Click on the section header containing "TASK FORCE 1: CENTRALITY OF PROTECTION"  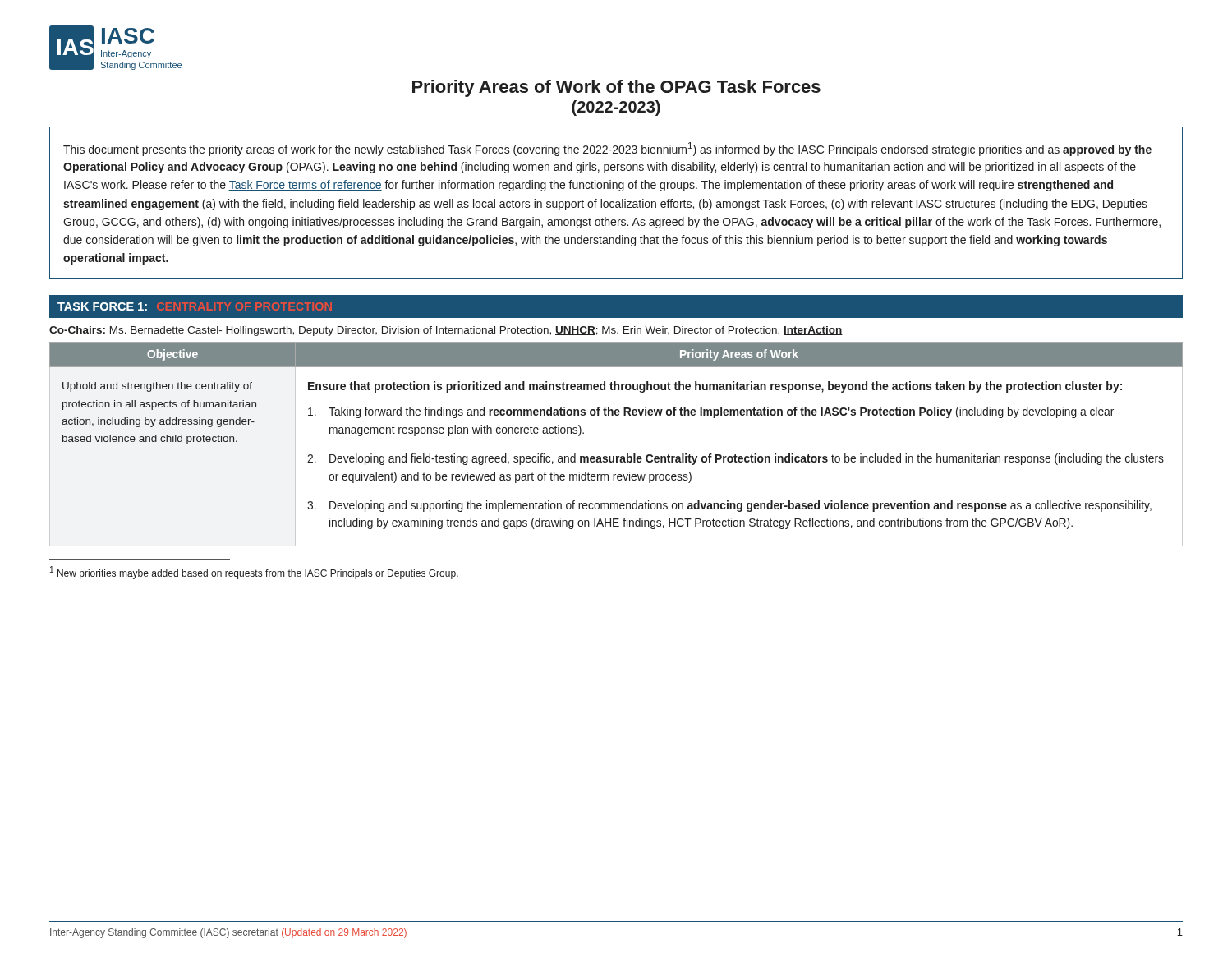coord(195,306)
